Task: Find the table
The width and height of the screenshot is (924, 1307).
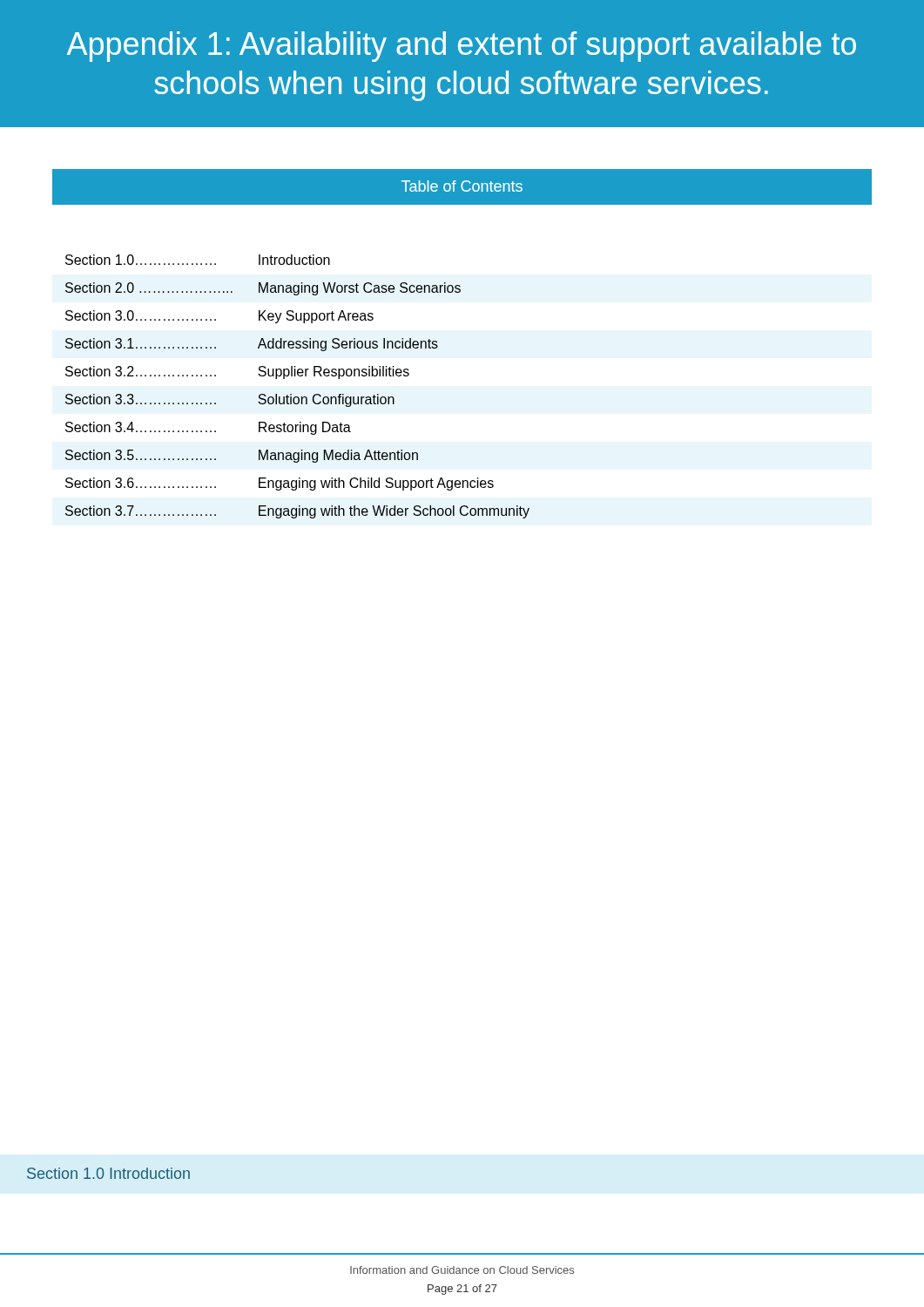Action: (462, 386)
